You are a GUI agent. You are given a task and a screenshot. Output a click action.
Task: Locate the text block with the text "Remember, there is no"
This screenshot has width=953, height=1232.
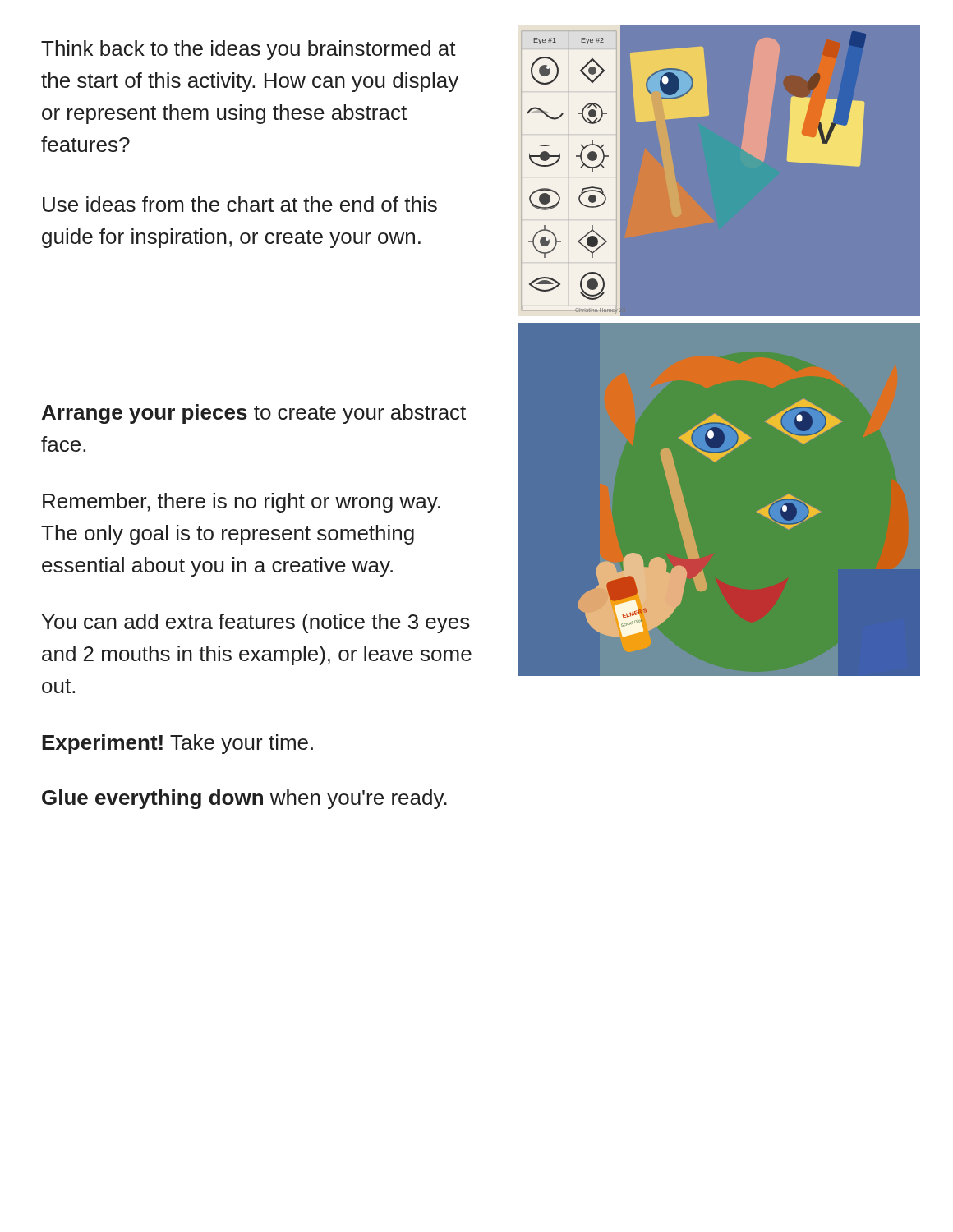pyautogui.click(x=242, y=533)
